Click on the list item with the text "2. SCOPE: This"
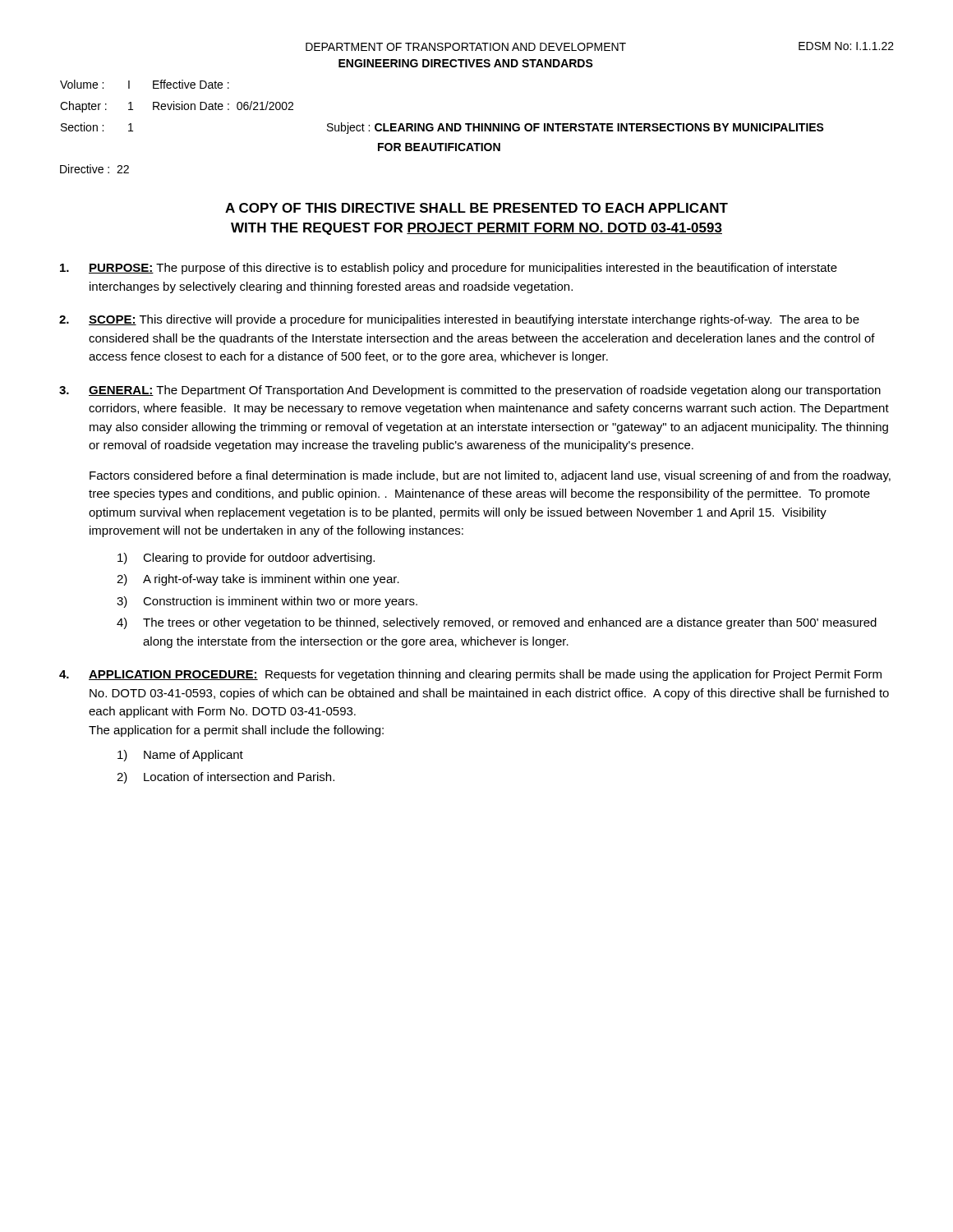 pyautogui.click(x=476, y=338)
